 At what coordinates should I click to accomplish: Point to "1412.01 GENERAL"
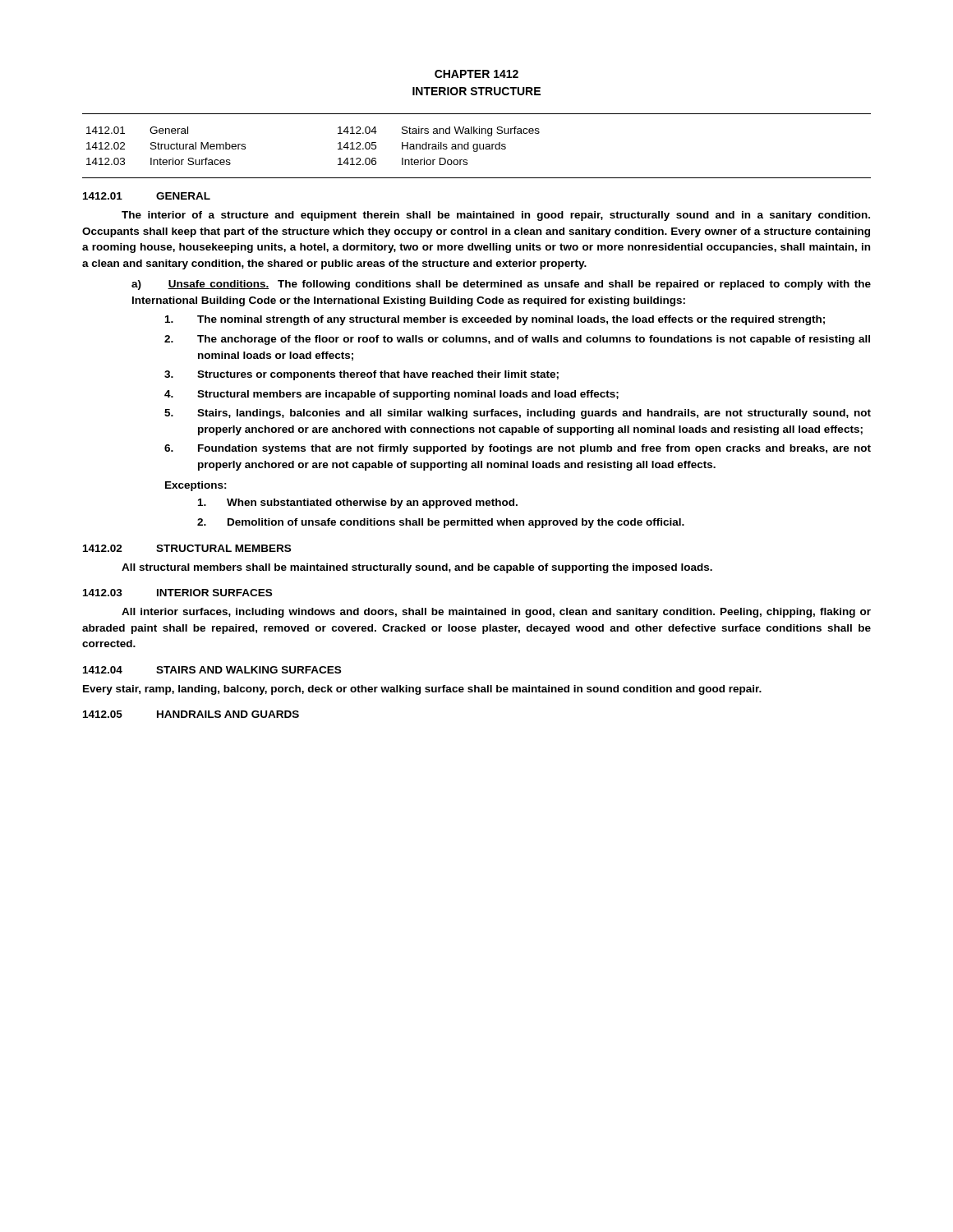[x=146, y=196]
